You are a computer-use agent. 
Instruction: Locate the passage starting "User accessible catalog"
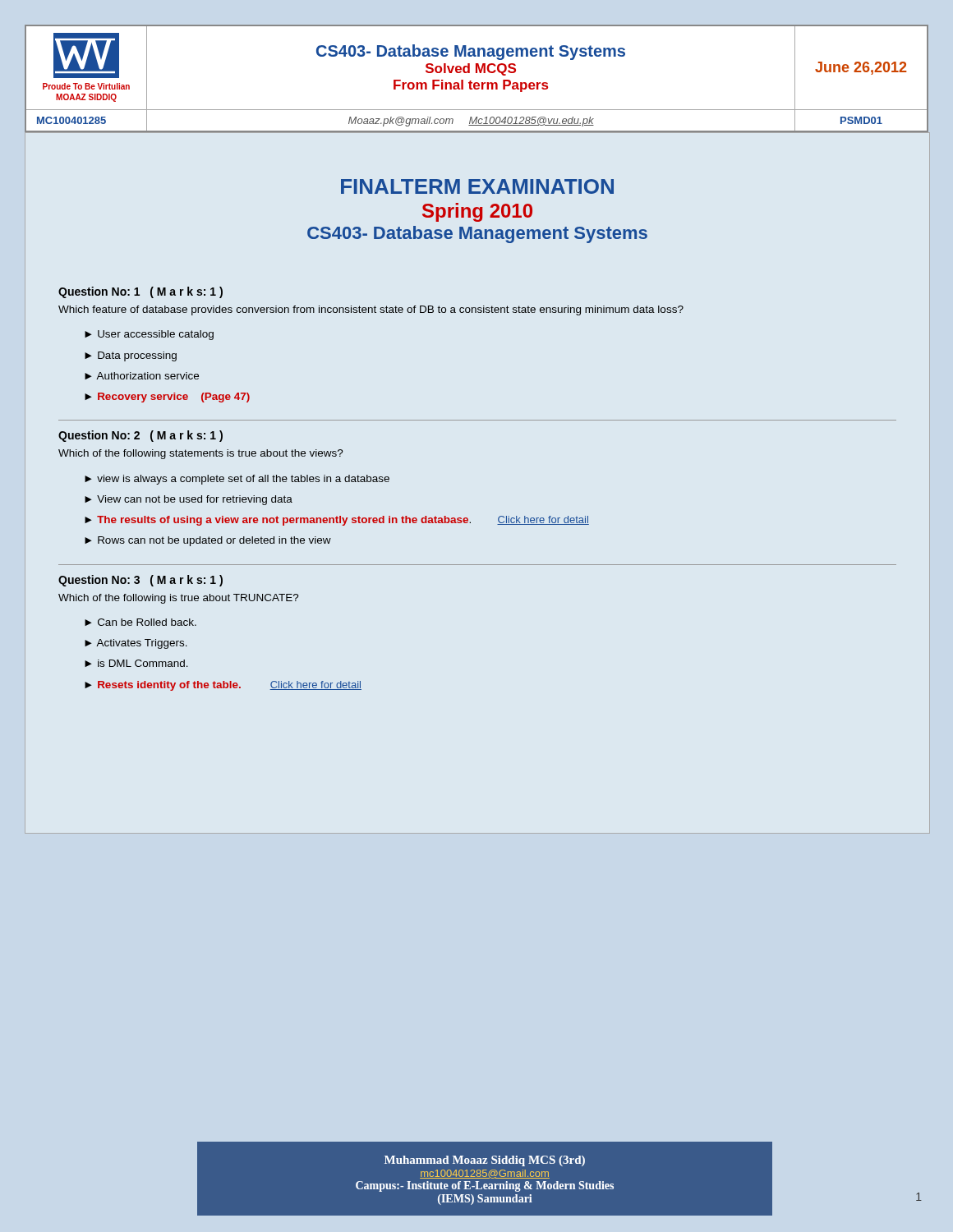(156, 334)
